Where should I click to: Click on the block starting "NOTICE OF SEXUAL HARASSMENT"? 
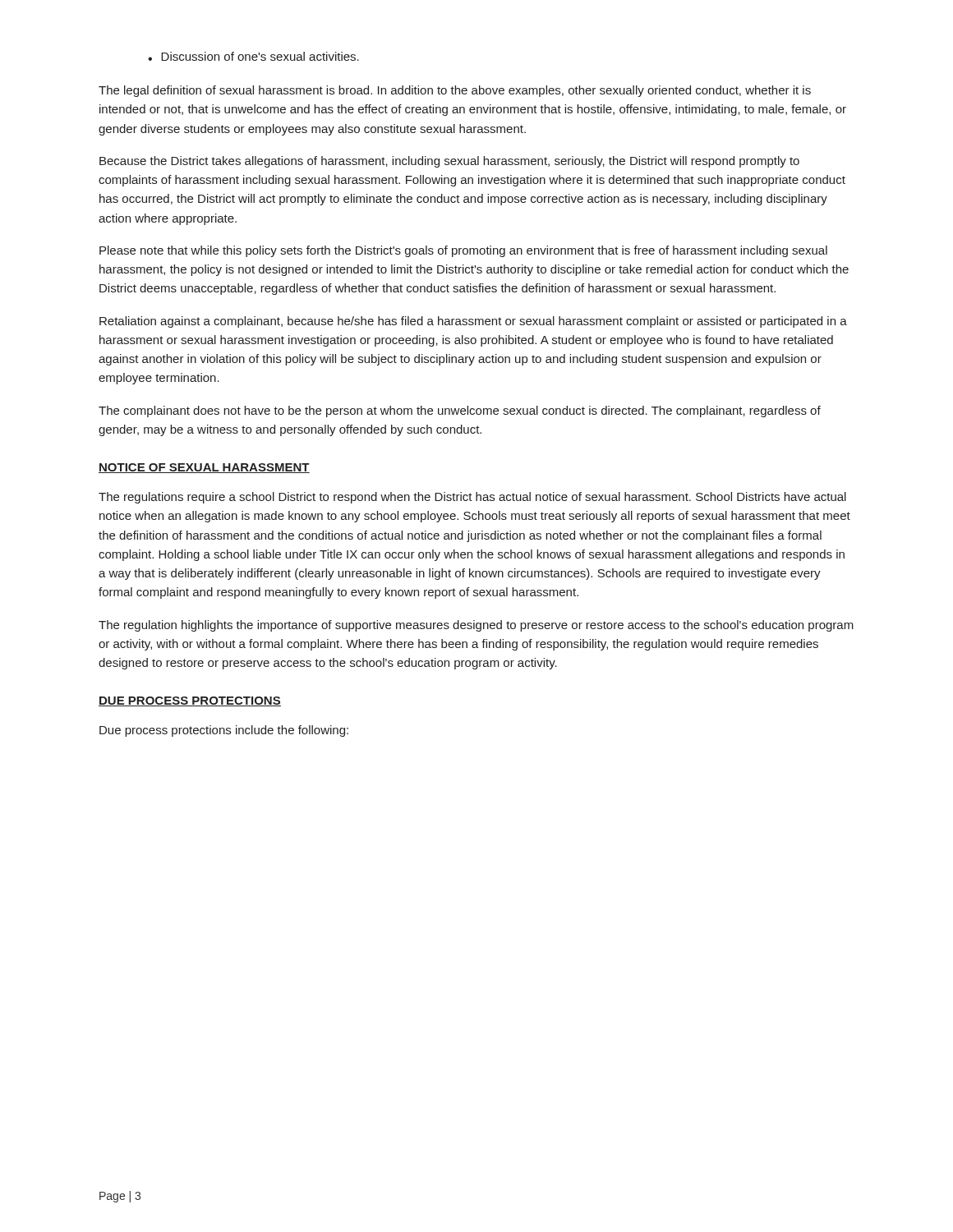[x=204, y=467]
